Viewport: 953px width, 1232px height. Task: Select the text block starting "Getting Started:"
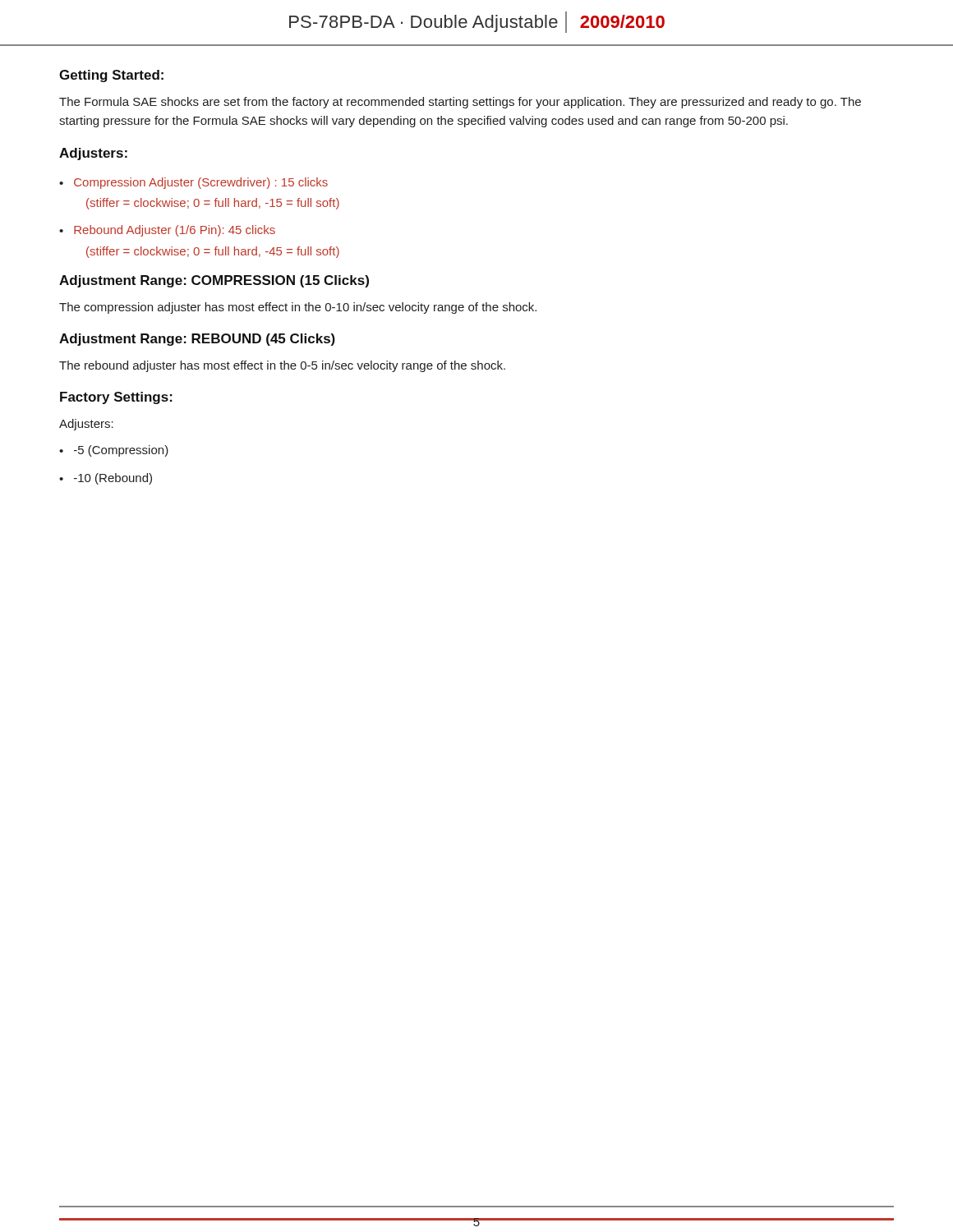click(x=112, y=75)
